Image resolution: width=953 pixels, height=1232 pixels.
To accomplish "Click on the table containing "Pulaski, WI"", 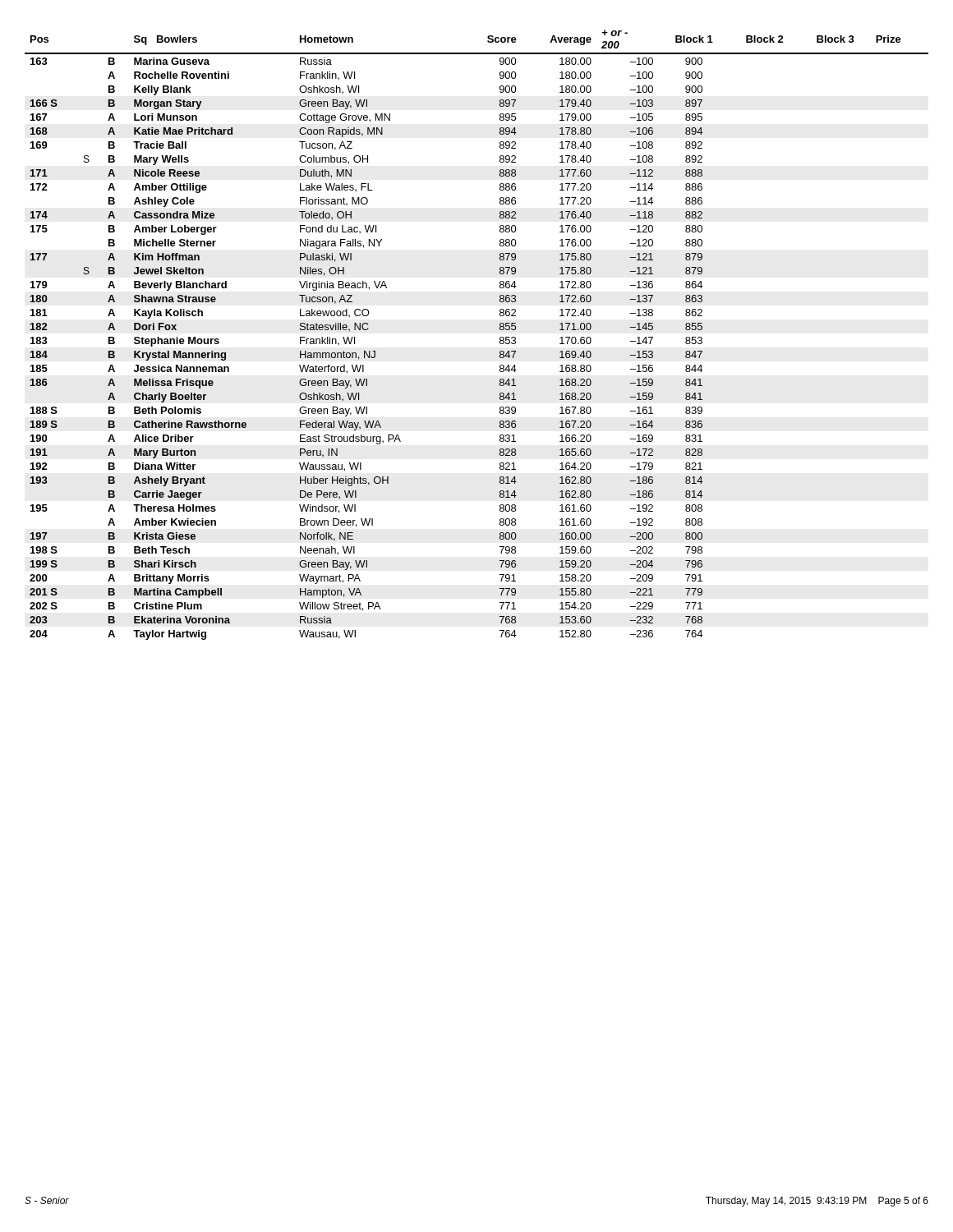I will point(476,333).
